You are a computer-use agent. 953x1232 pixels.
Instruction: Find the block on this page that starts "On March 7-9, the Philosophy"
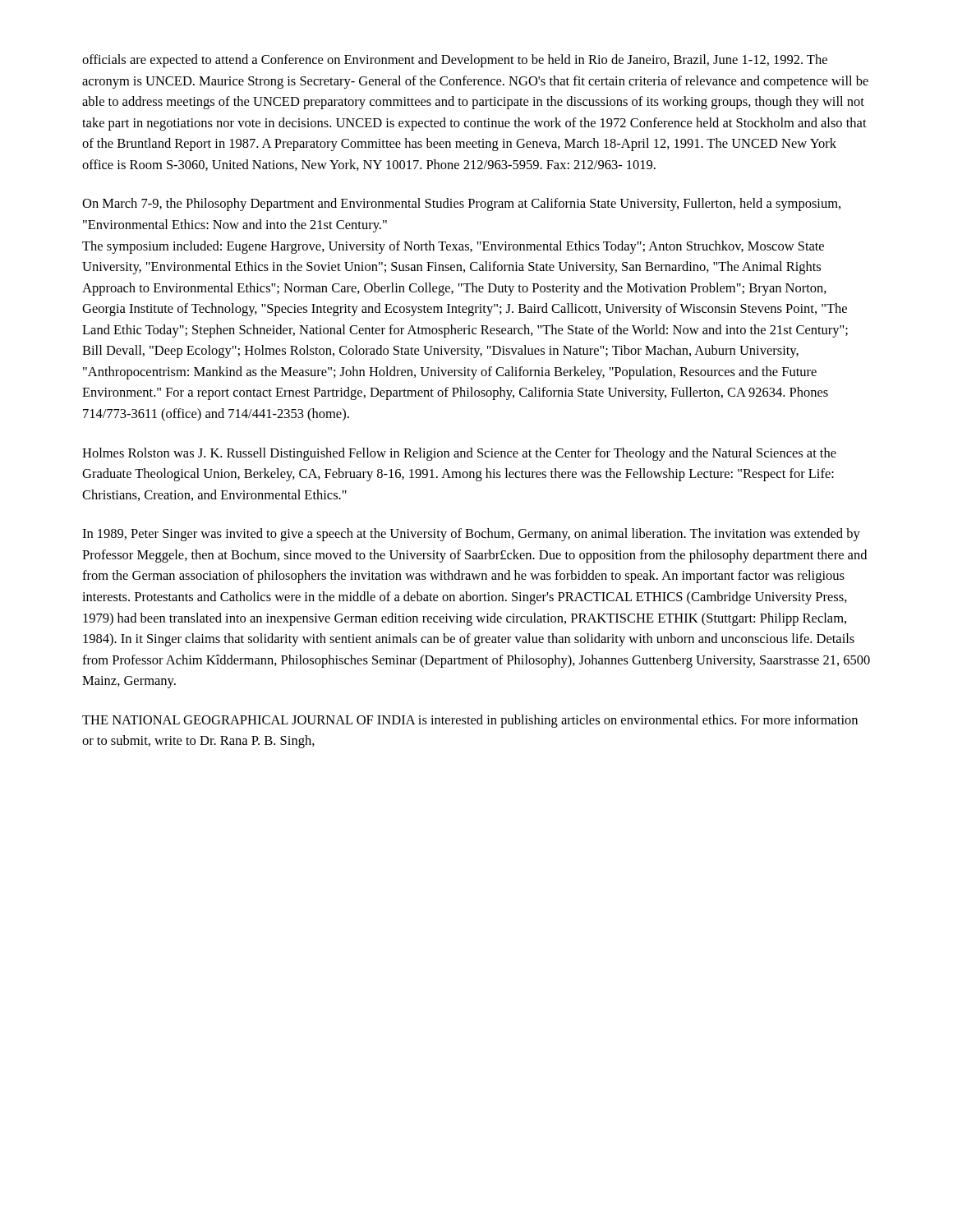pyautogui.click(x=465, y=309)
